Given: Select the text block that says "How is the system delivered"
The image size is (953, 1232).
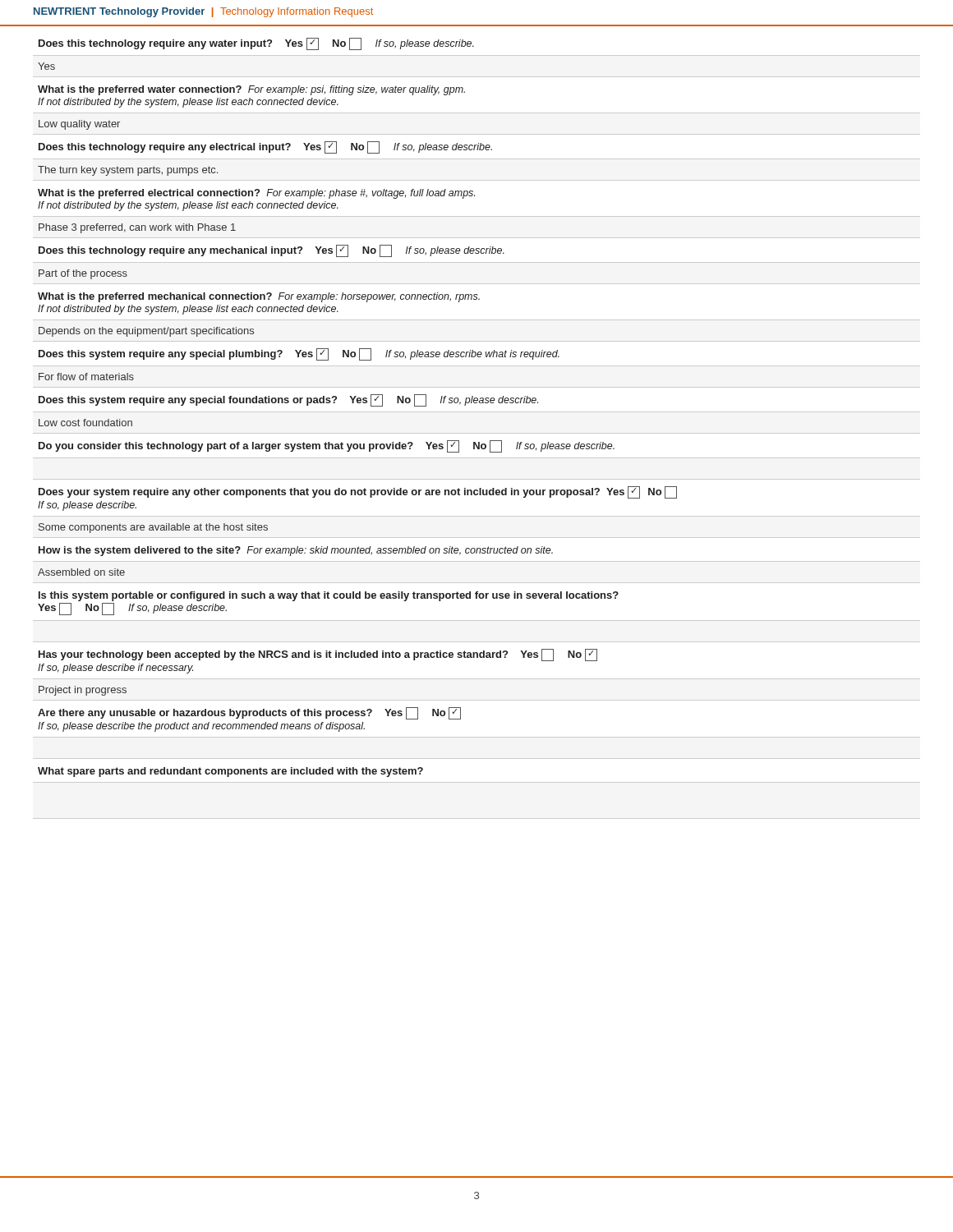Looking at the screenshot, I should click(296, 550).
